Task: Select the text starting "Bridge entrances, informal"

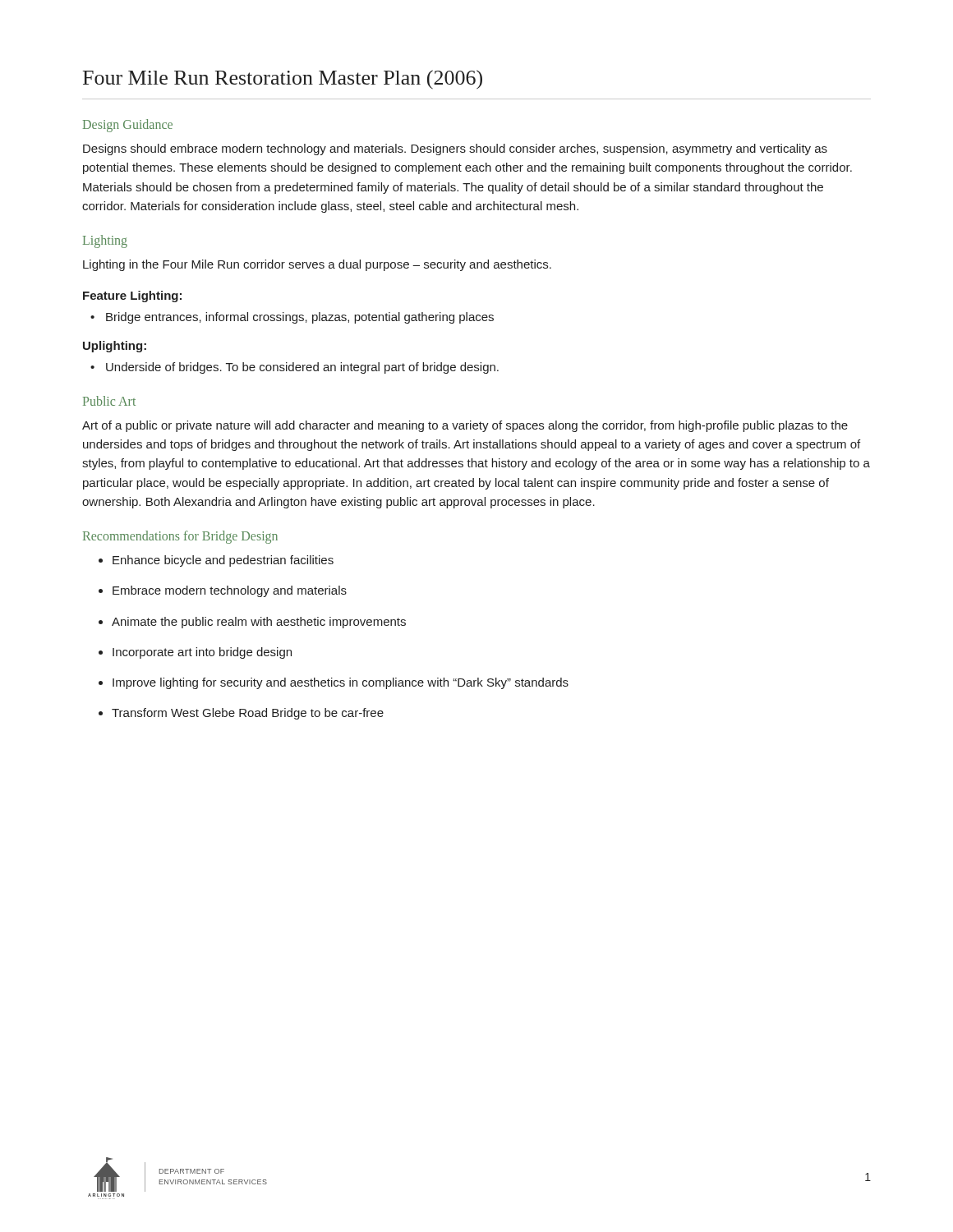Action: [x=476, y=317]
